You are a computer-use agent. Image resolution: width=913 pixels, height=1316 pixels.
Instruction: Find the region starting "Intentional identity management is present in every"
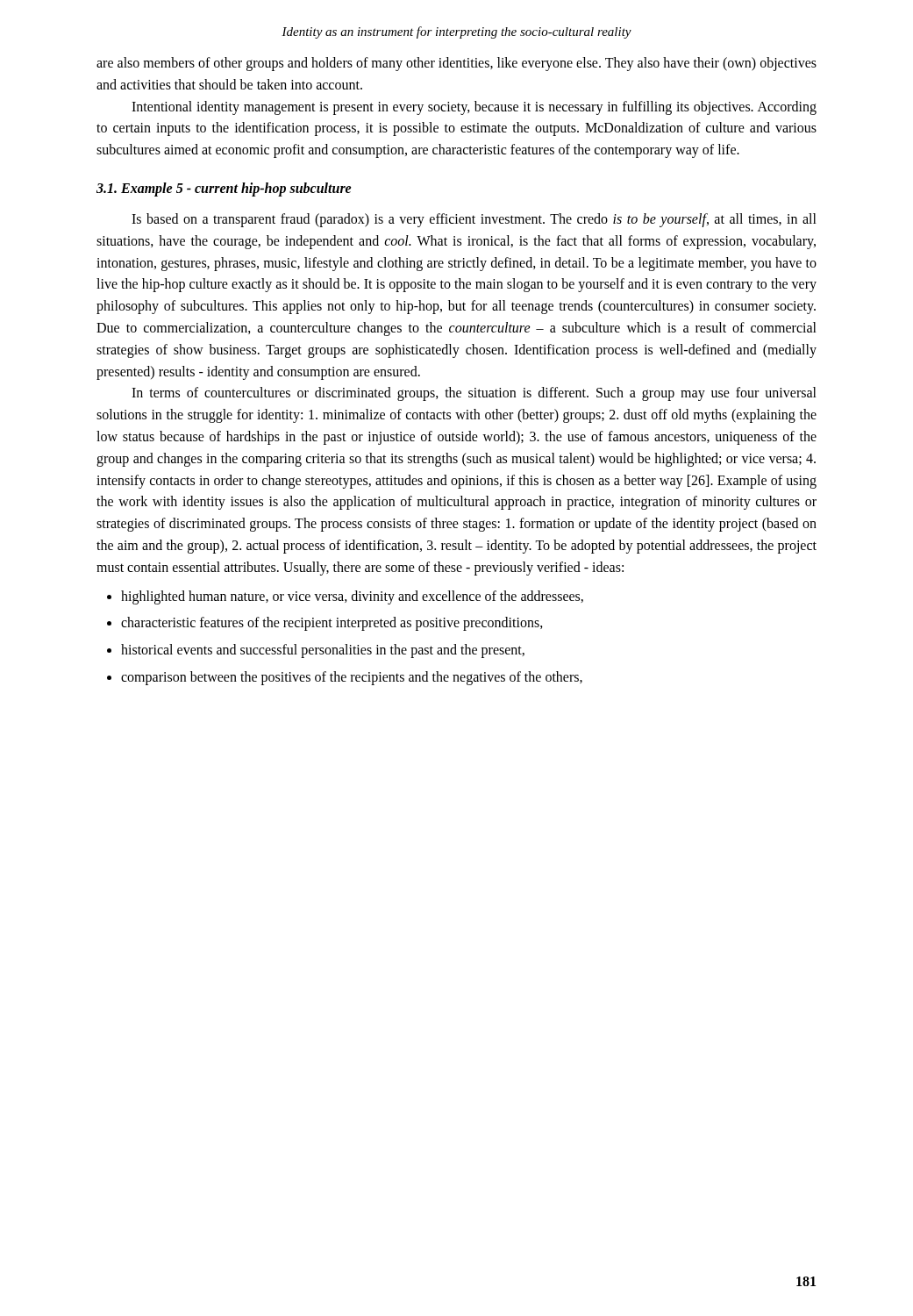point(456,129)
